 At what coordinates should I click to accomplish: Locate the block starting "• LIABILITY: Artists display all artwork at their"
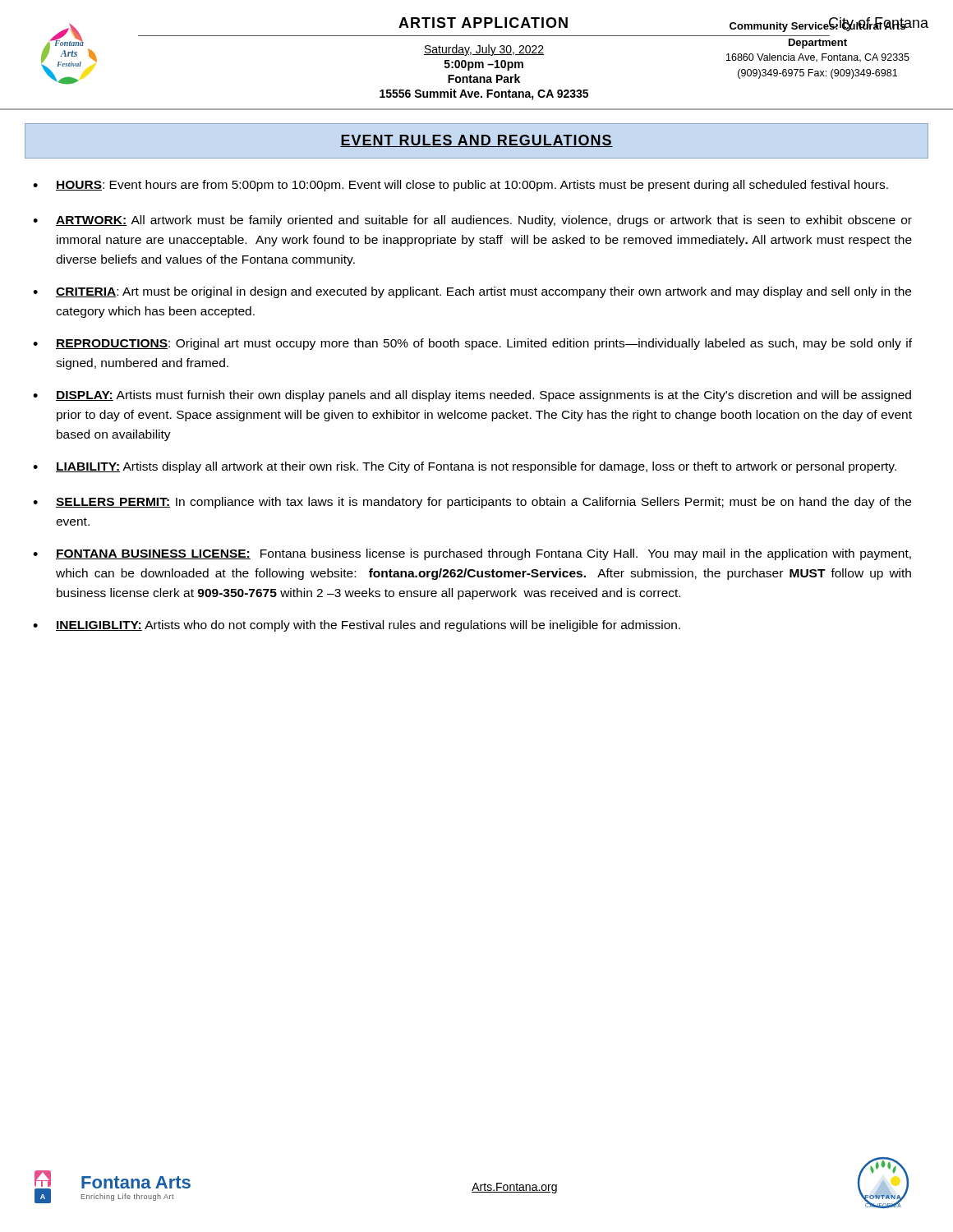pos(472,468)
